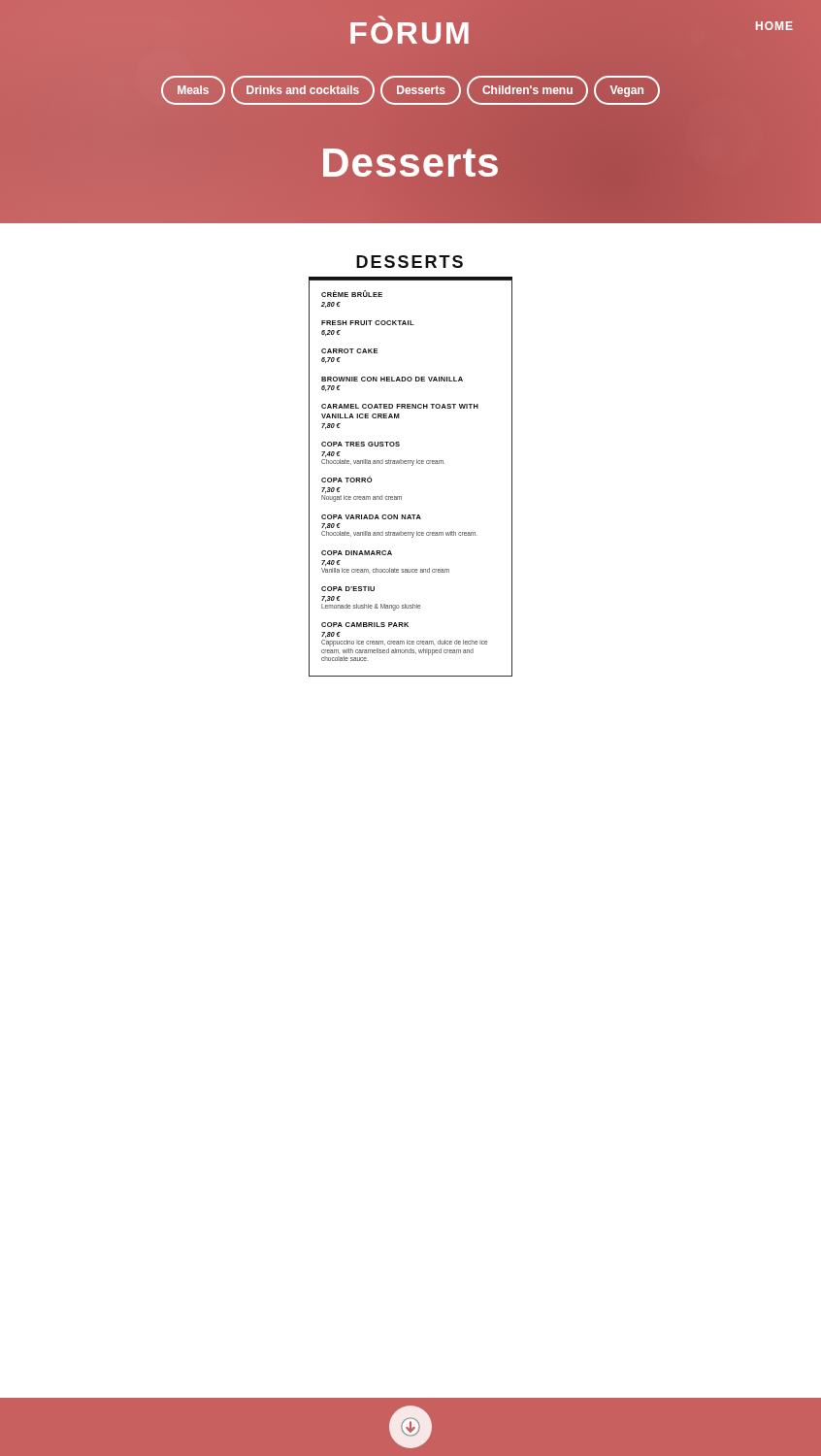This screenshot has height=1456, width=821.
Task: Locate the text block starting "COPA DINAMARCA 7,40 € Vanilla"
Action: [x=410, y=561]
